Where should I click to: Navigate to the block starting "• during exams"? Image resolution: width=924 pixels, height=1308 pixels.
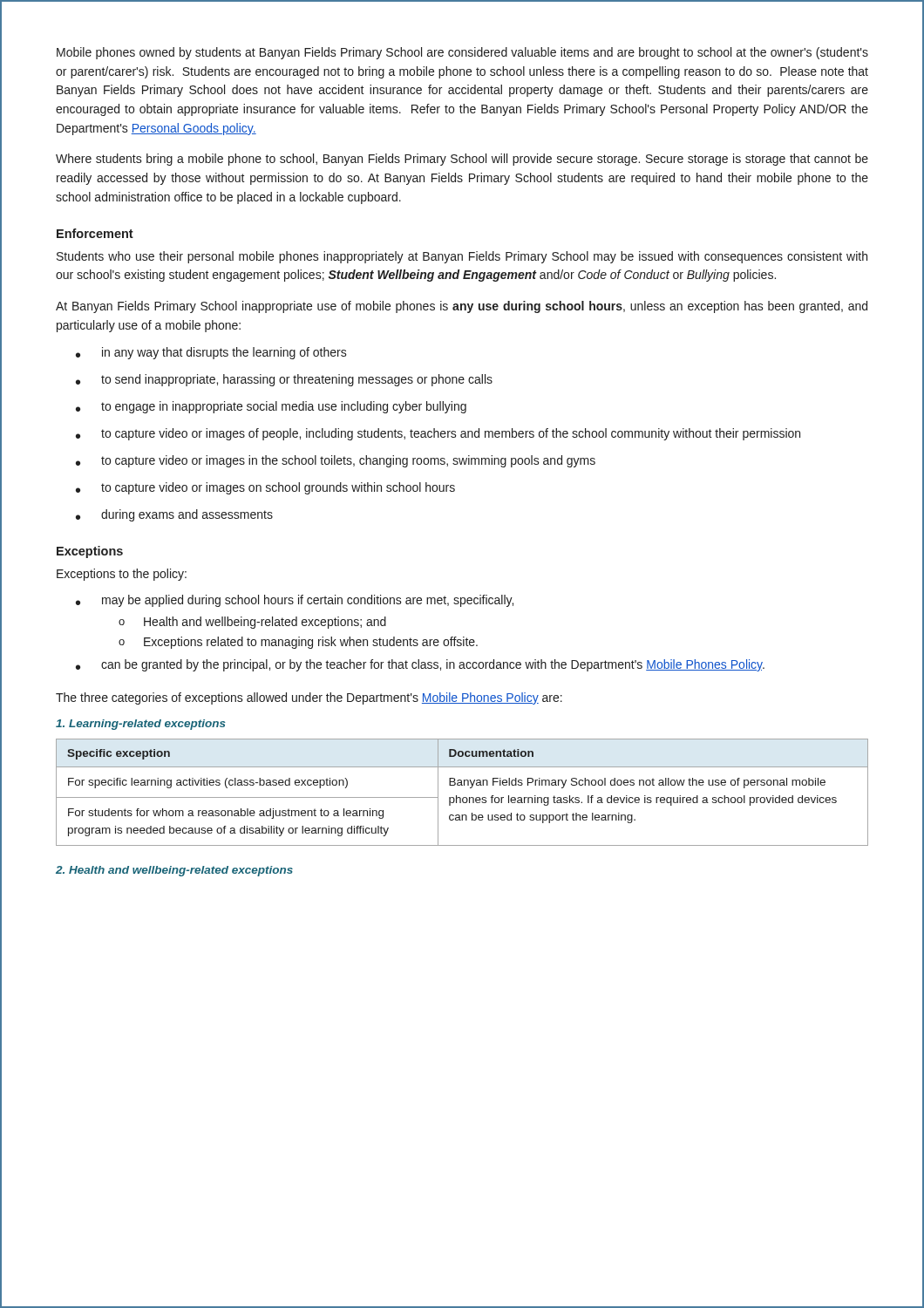[174, 515]
